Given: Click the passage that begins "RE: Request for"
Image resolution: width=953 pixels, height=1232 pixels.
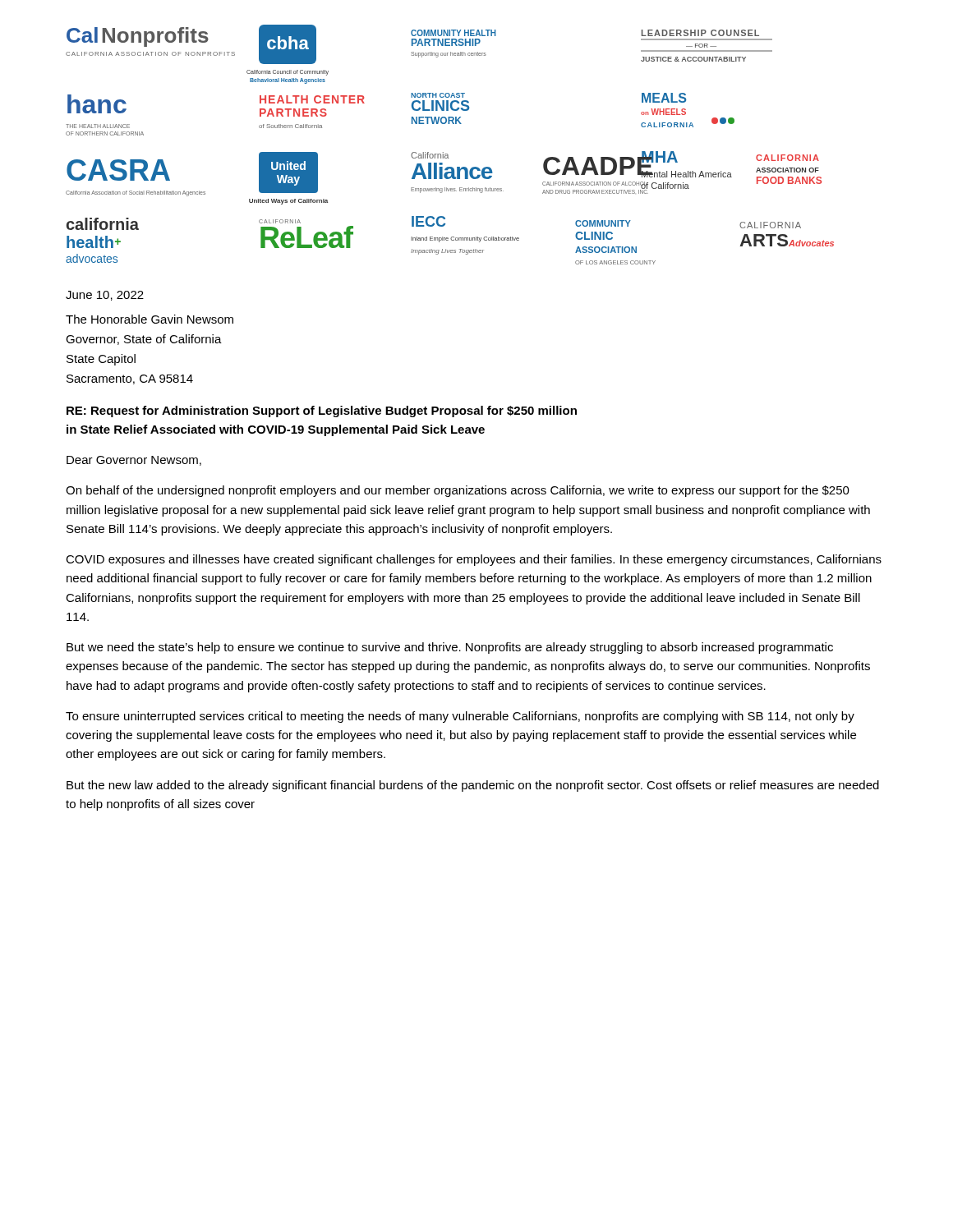Looking at the screenshot, I should (x=322, y=419).
